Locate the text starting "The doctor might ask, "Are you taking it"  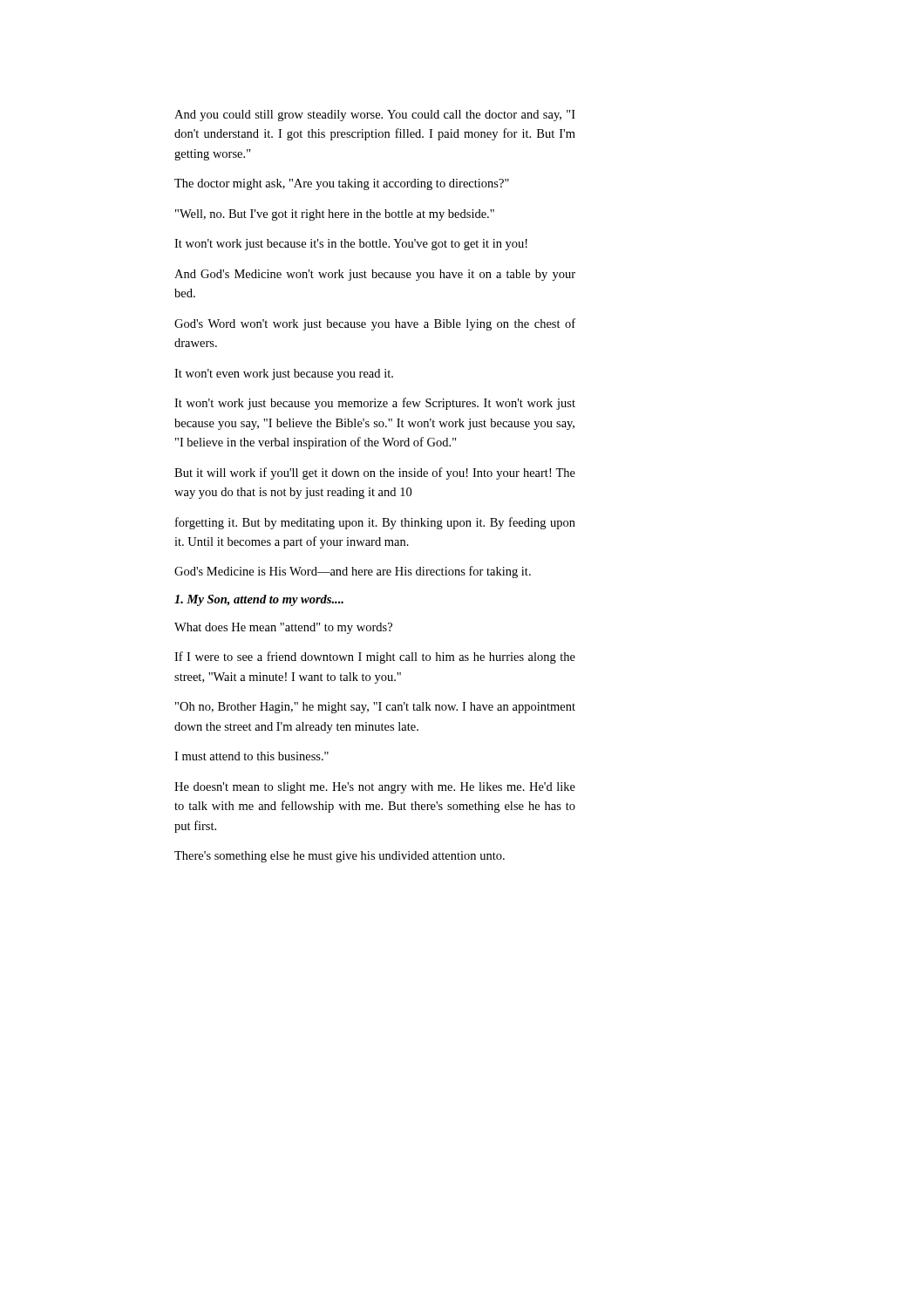click(342, 183)
